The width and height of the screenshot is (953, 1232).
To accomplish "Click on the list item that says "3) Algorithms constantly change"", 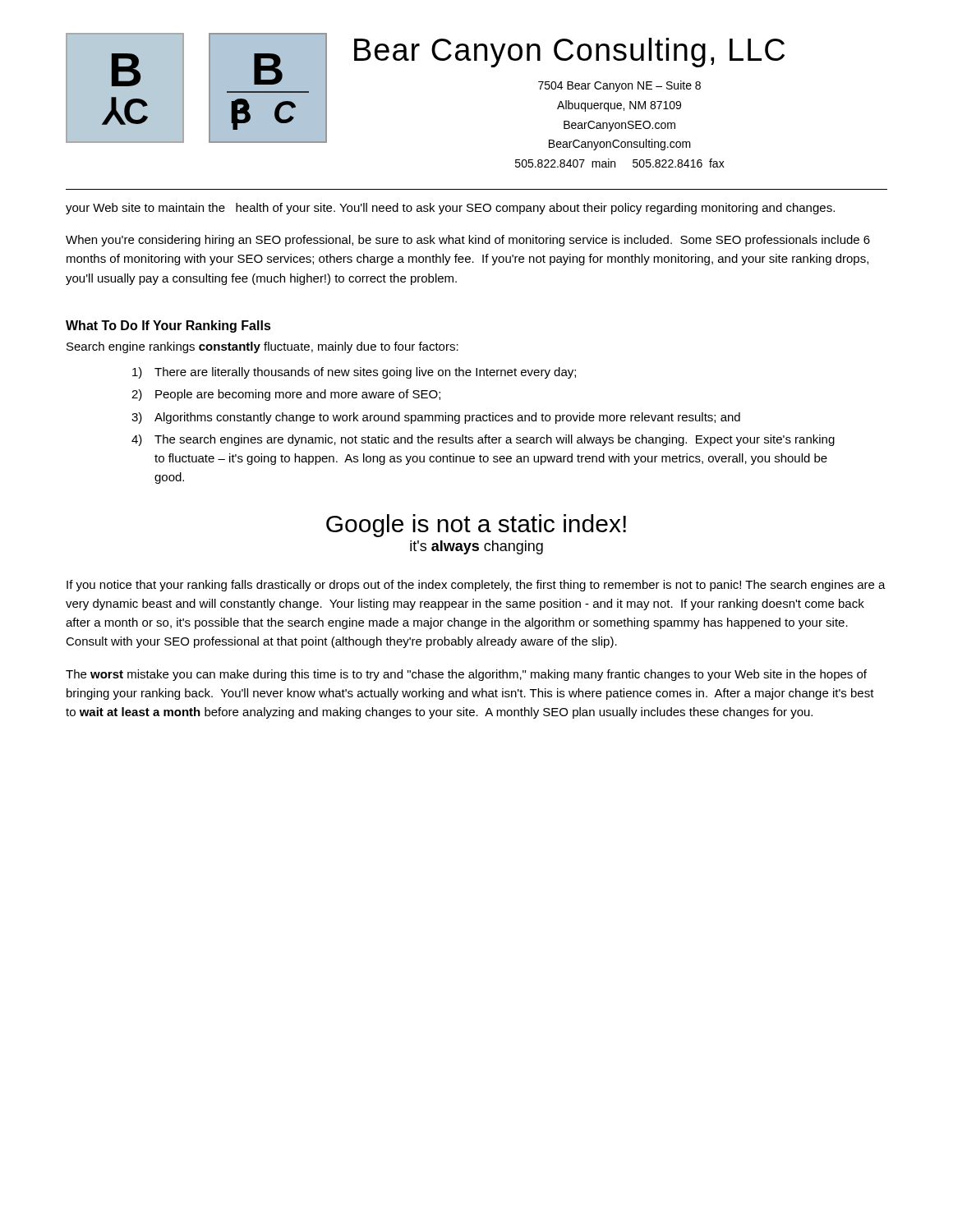I will coord(485,417).
